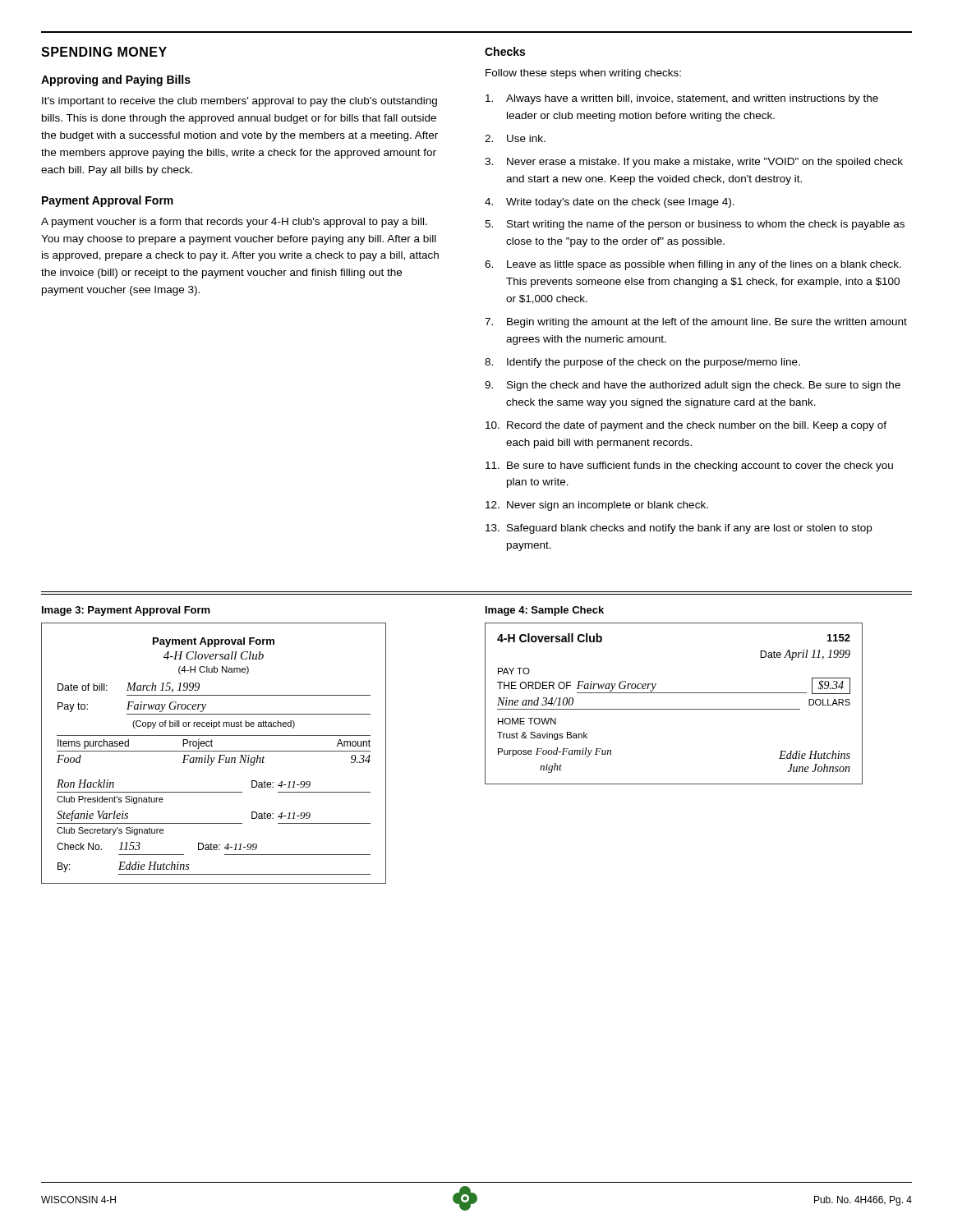
Task: Point to the block beginning "Always have a written bill,"
Action: coord(698,107)
